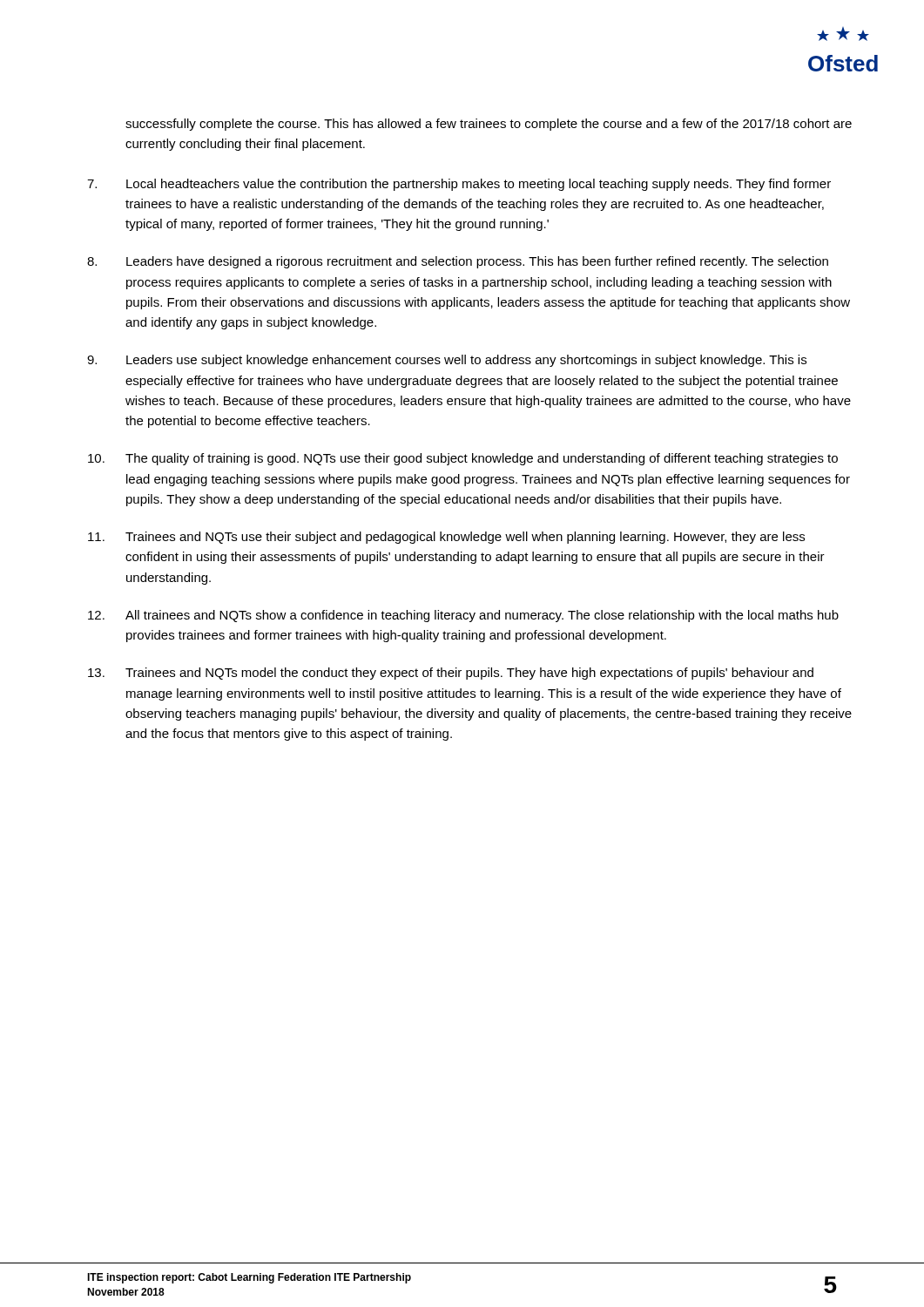Click a logo
The image size is (924, 1307).
[x=843, y=57]
